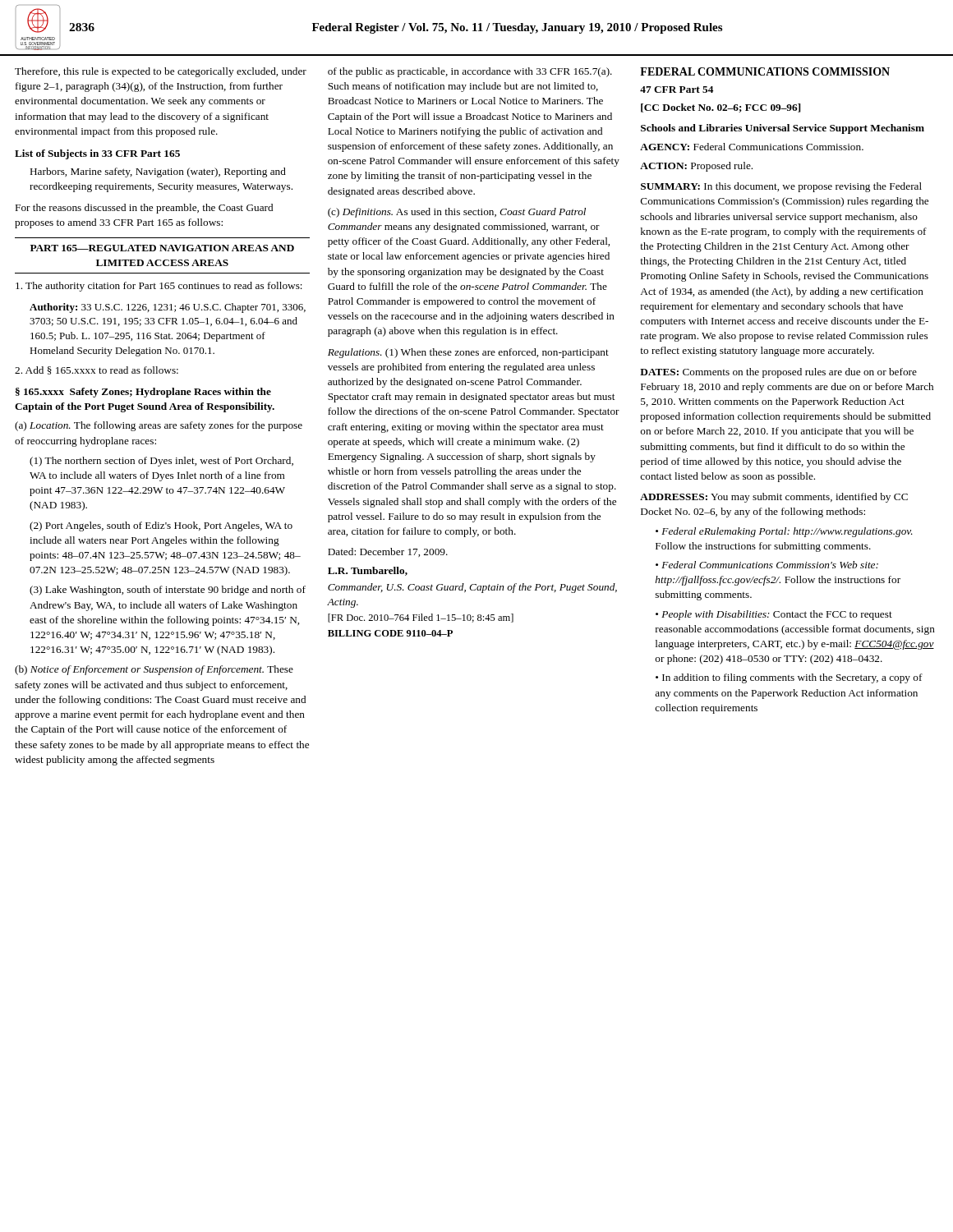The image size is (953, 1232).
Task: Locate the block of text that opens with "(c) Definitions. As used in this section,"
Action: (x=471, y=271)
